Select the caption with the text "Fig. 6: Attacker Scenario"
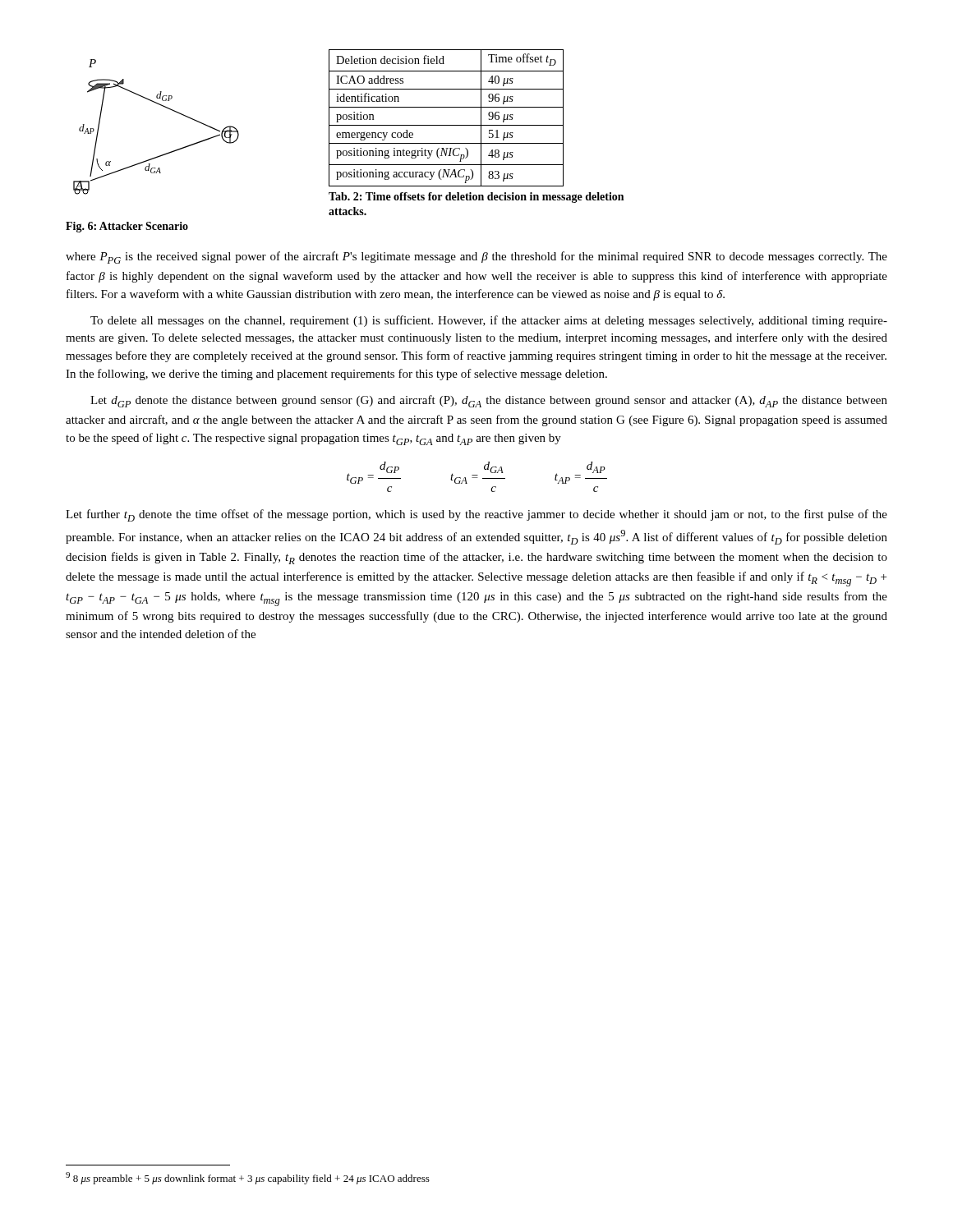 [x=127, y=226]
